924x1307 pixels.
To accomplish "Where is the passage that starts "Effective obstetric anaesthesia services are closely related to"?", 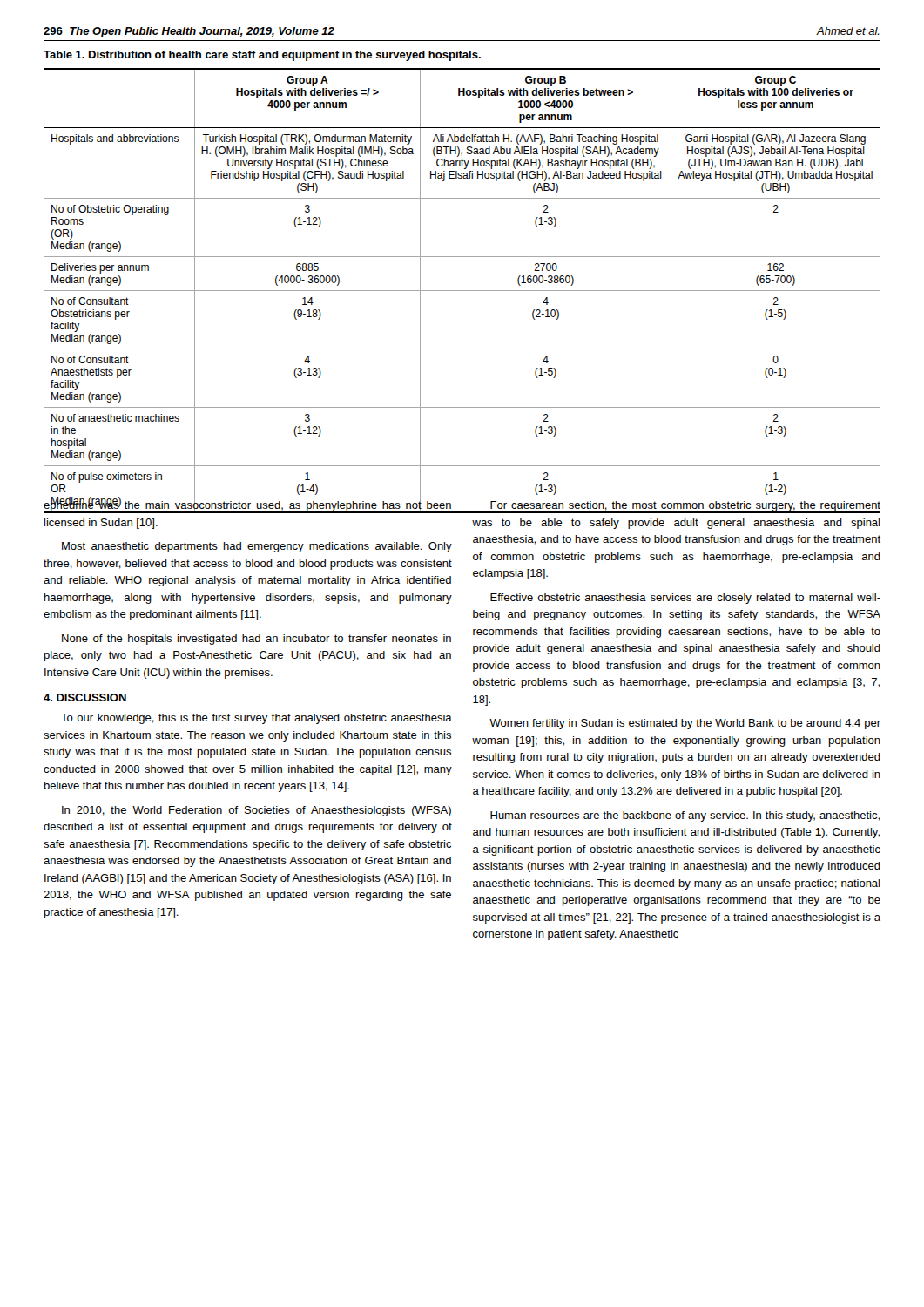I will (676, 648).
